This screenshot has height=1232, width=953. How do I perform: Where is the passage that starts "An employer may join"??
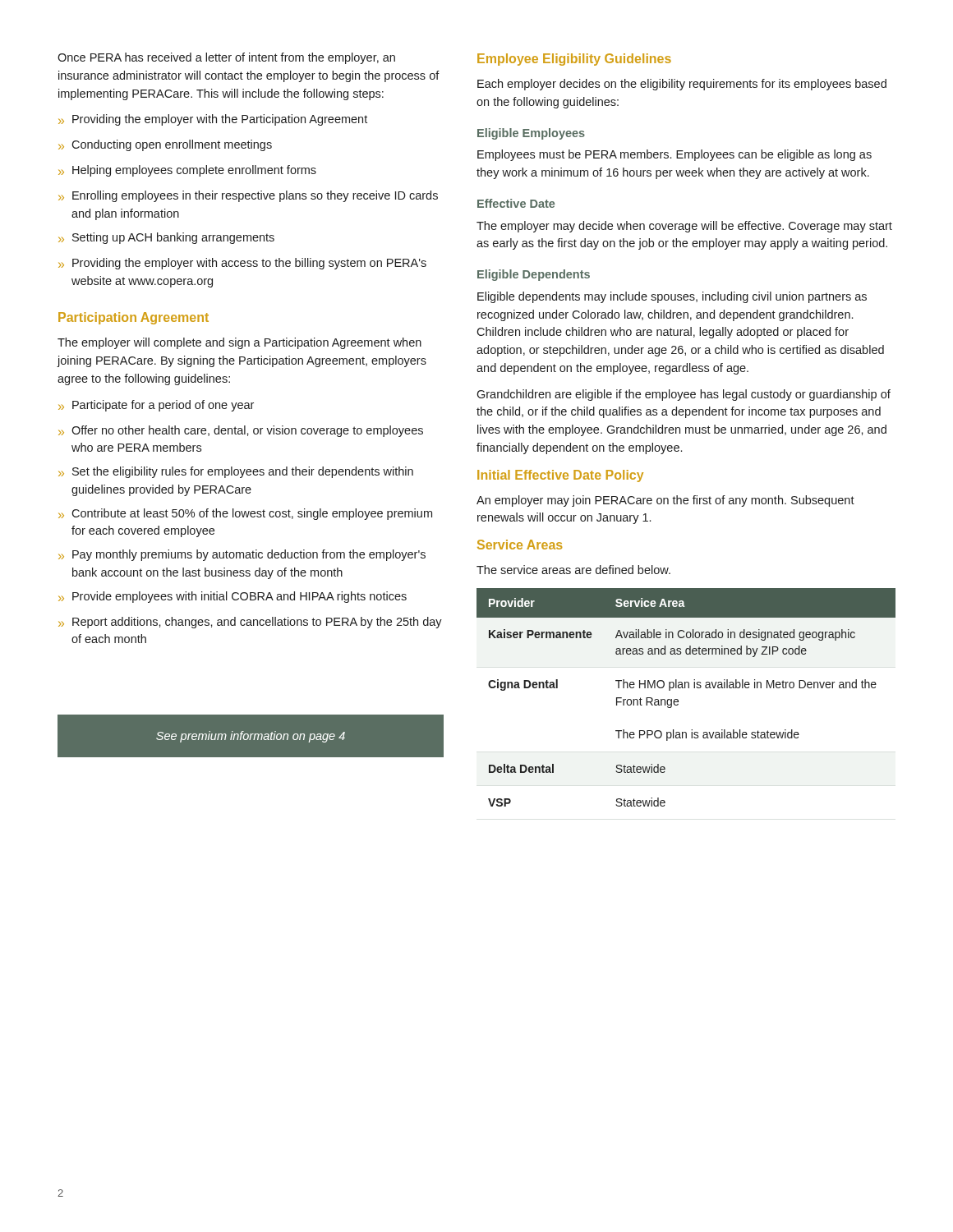pos(686,509)
